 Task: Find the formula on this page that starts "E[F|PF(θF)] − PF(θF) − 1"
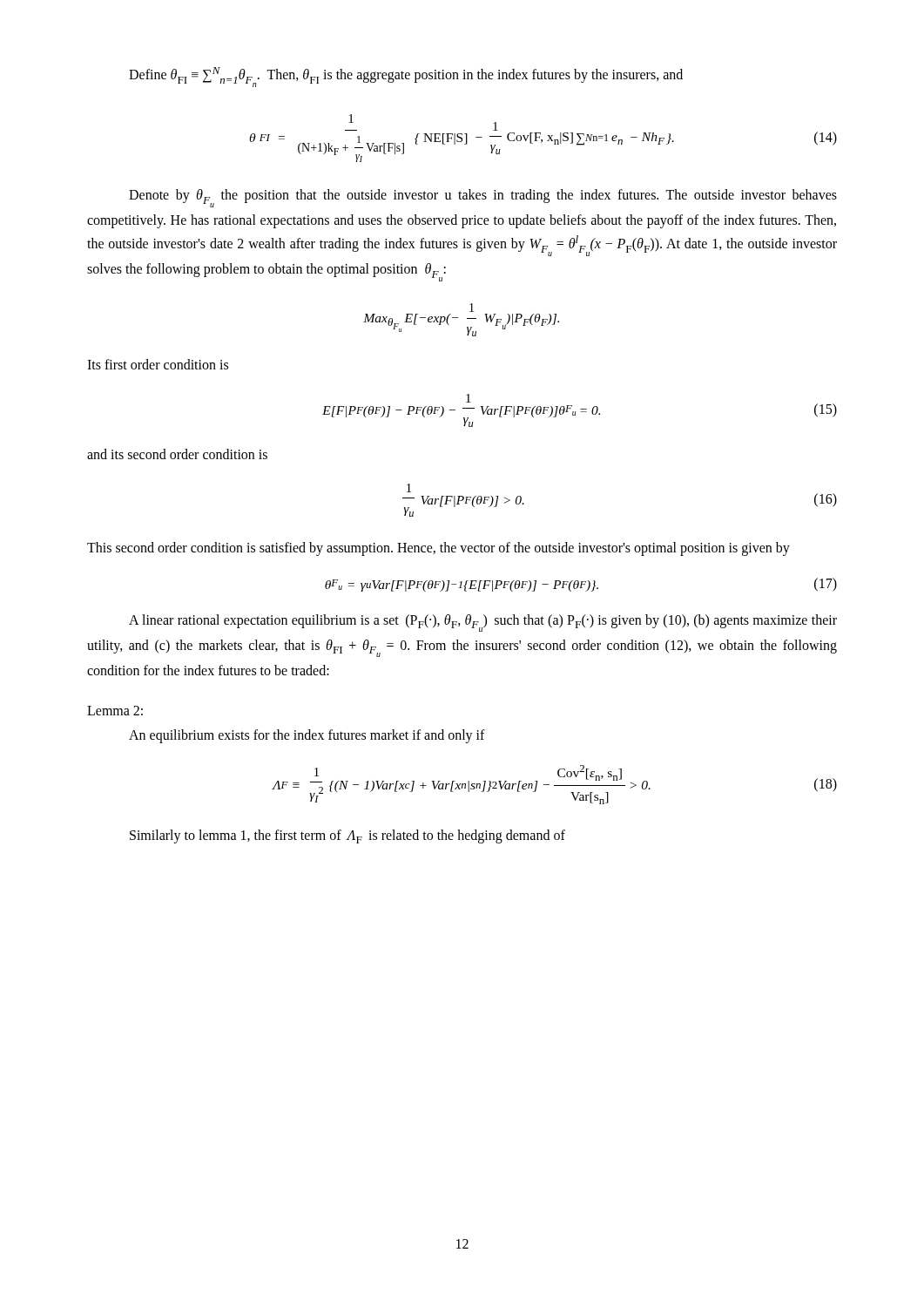coord(580,410)
